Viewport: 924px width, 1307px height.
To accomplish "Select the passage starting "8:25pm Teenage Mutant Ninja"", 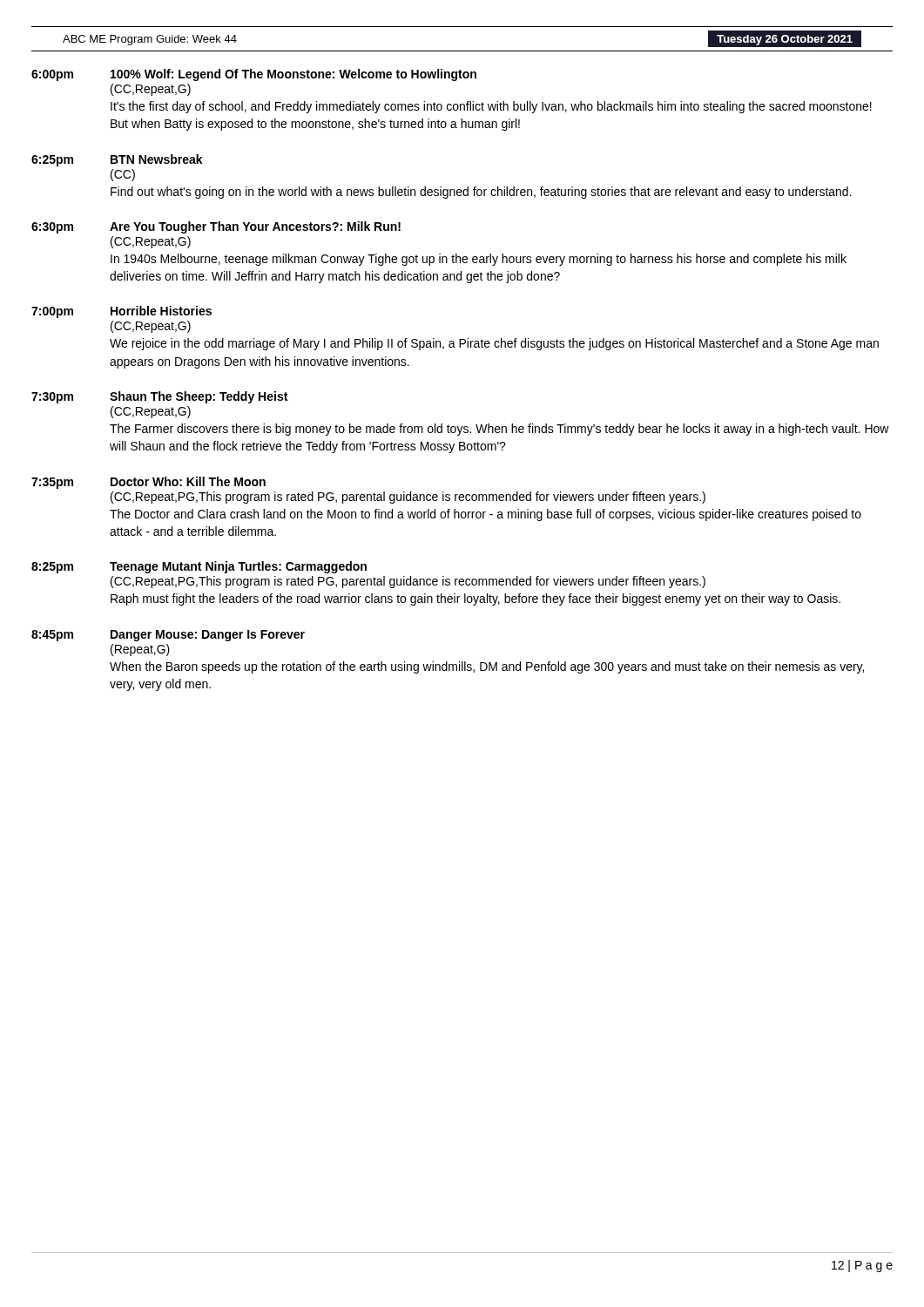I will [x=462, y=584].
